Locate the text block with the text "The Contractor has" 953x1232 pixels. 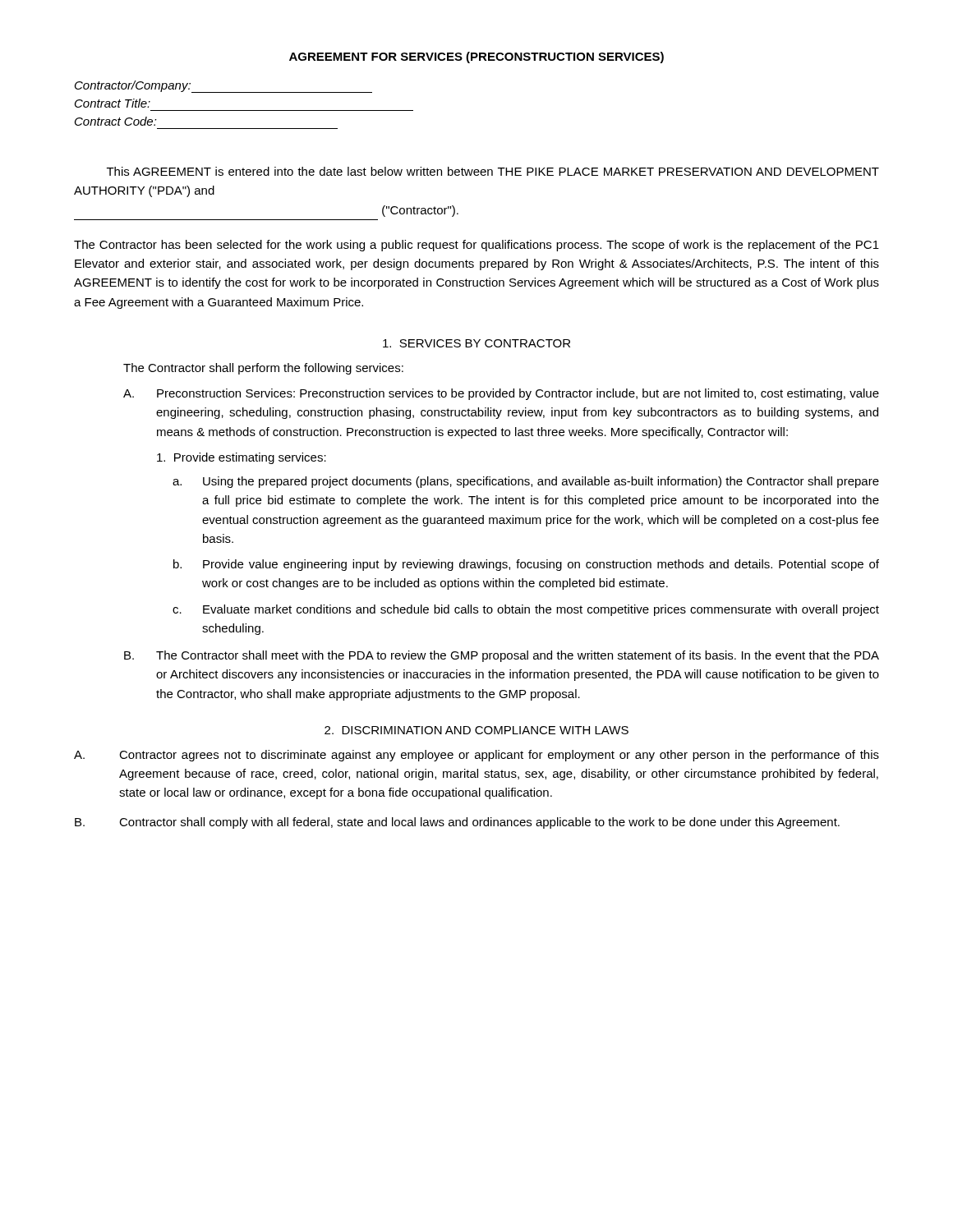pyautogui.click(x=476, y=273)
